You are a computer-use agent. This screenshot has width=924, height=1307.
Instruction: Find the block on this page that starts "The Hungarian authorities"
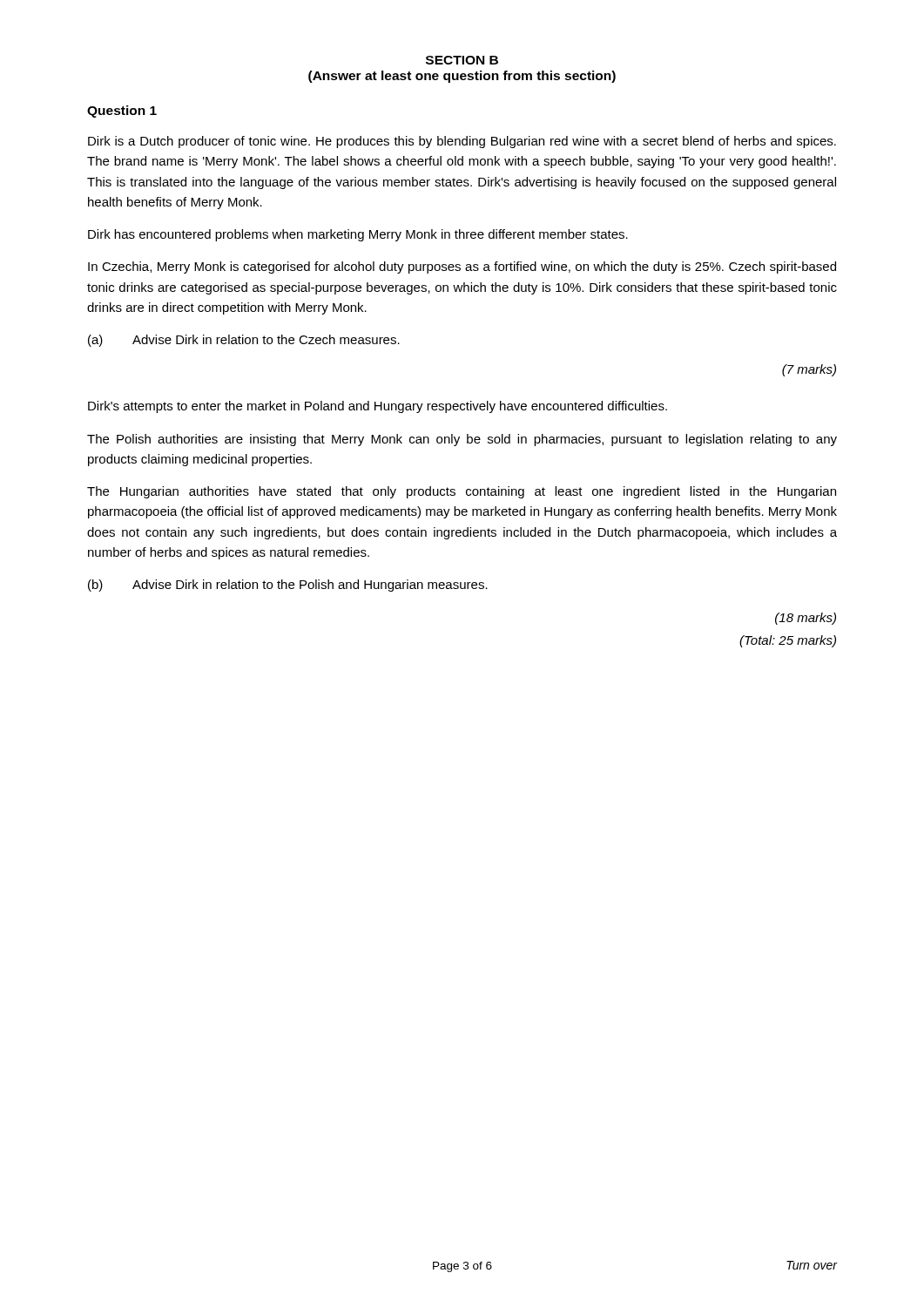click(462, 521)
